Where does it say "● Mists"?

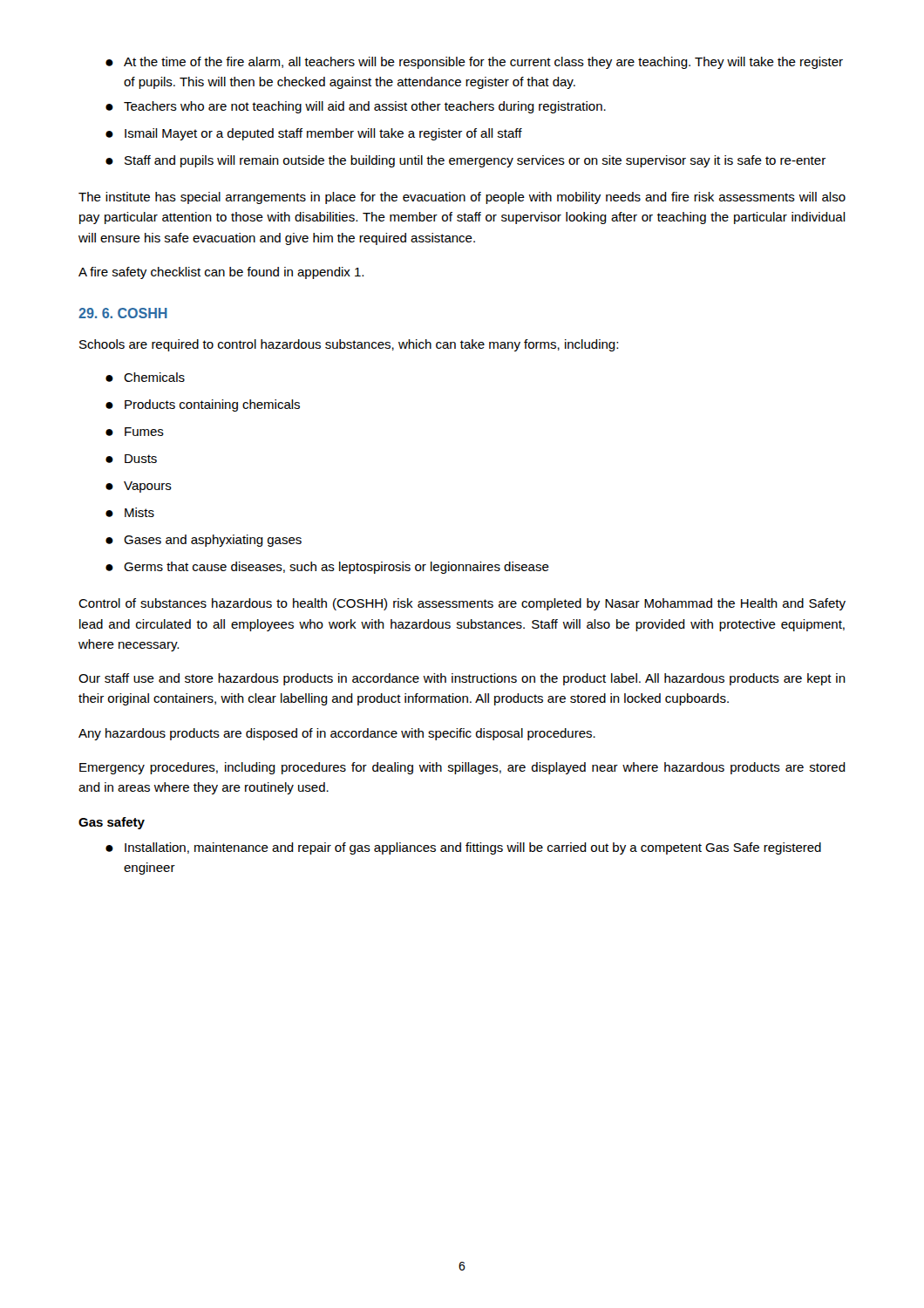130,512
